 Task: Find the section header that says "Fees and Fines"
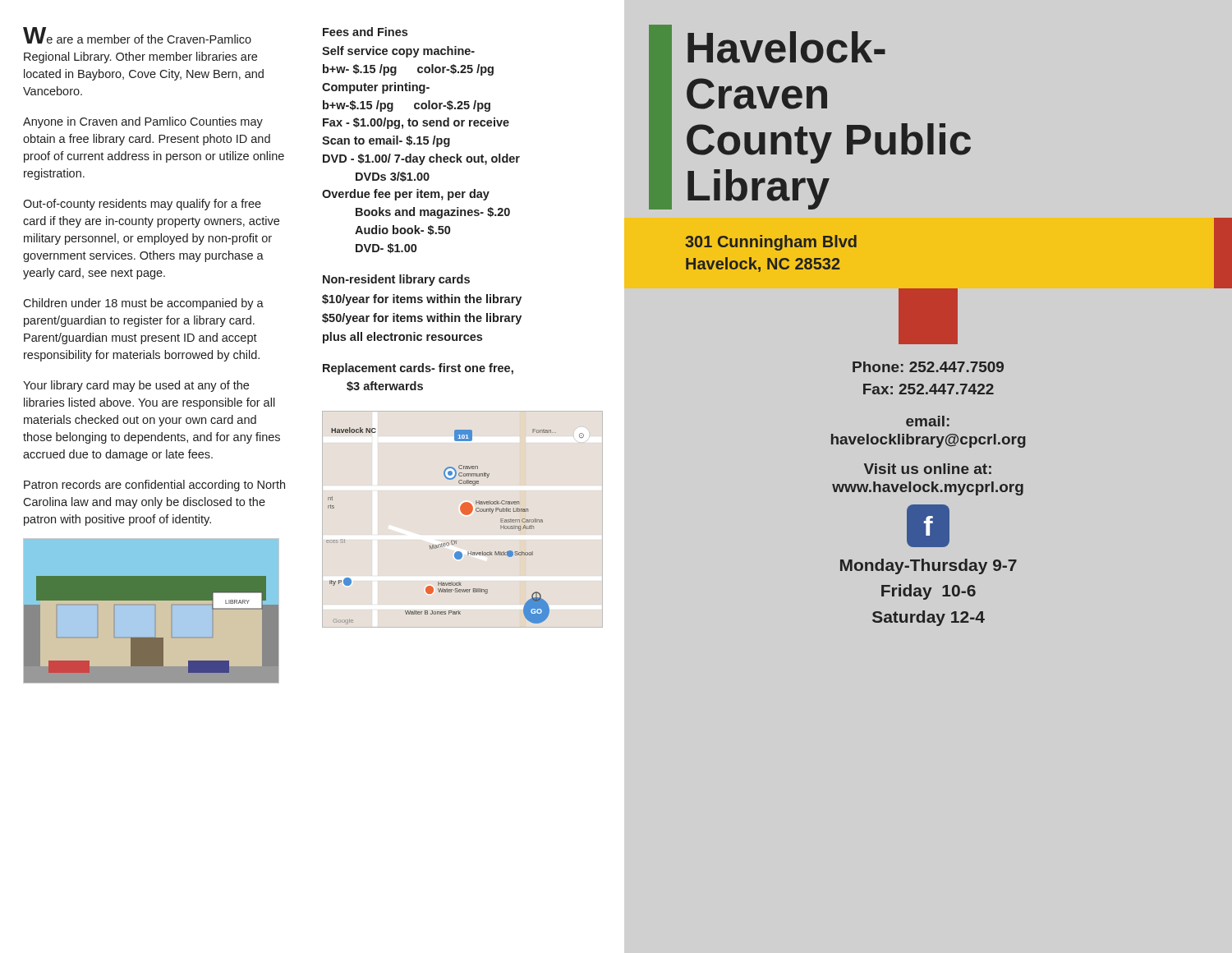pos(365,32)
